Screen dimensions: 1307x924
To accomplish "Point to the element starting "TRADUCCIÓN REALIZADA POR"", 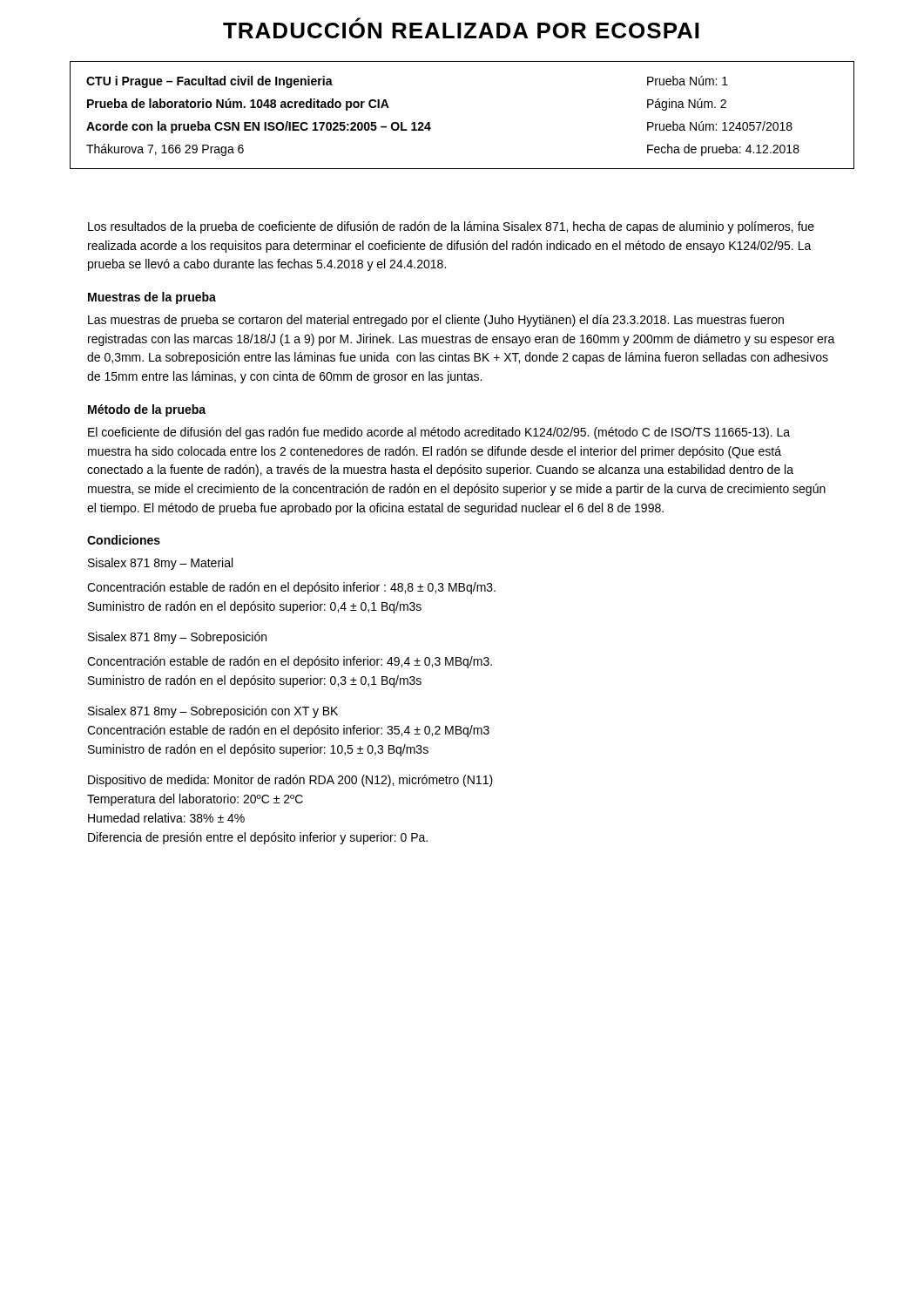I will tap(462, 30).
